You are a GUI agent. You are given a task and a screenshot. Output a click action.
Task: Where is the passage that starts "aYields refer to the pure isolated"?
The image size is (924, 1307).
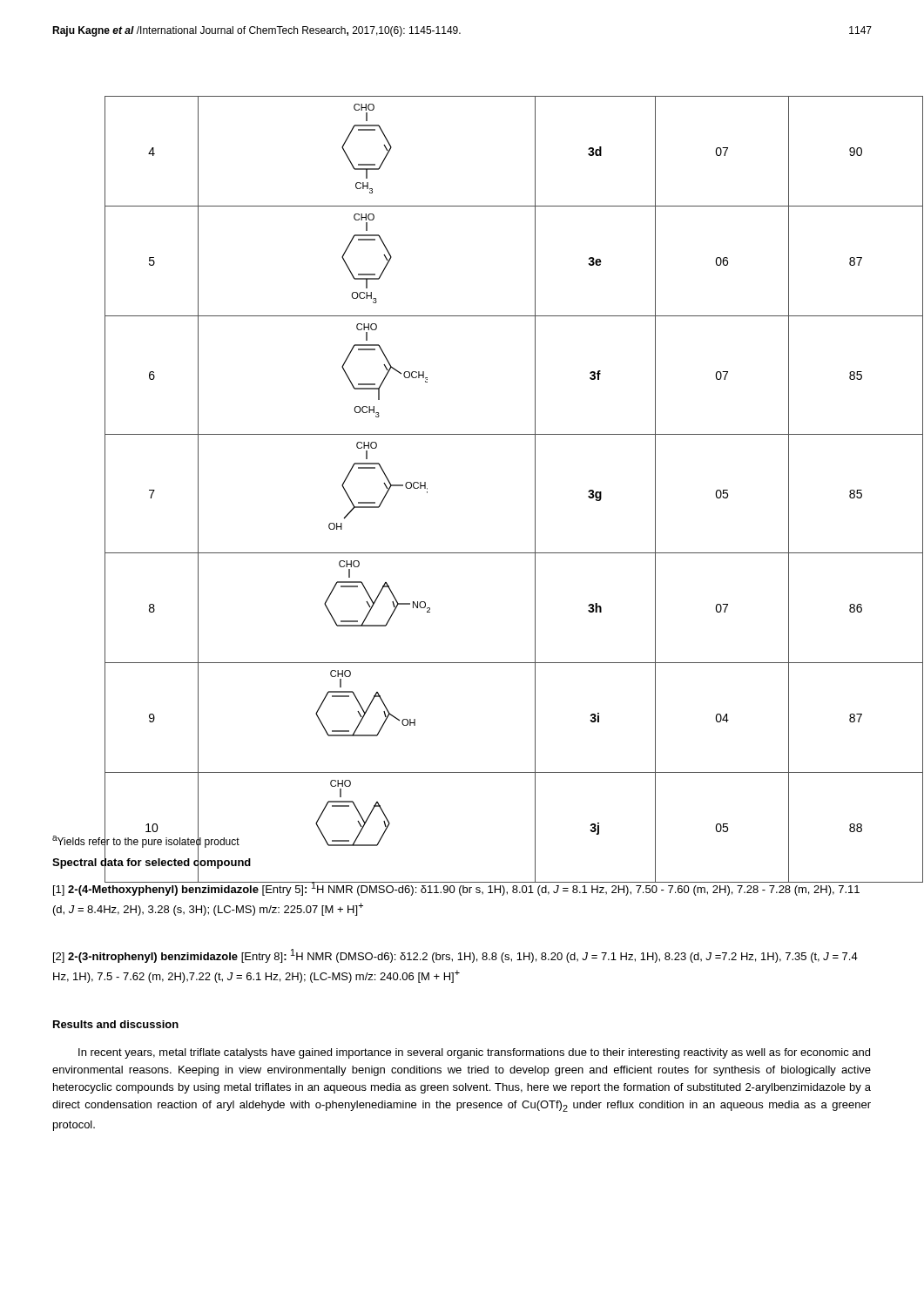[146, 840]
